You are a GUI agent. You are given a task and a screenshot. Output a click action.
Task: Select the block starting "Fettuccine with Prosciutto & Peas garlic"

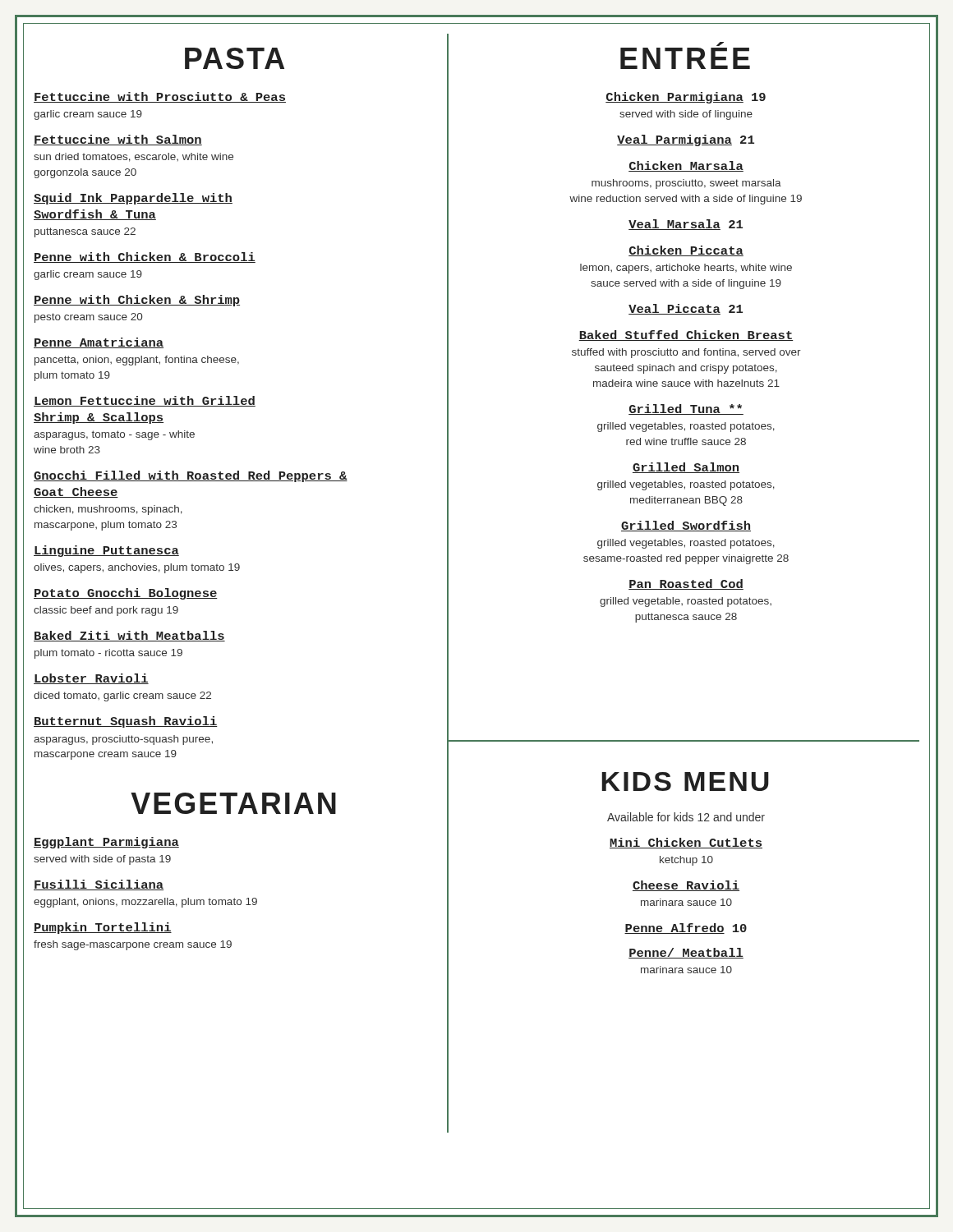(x=235, y=106)
